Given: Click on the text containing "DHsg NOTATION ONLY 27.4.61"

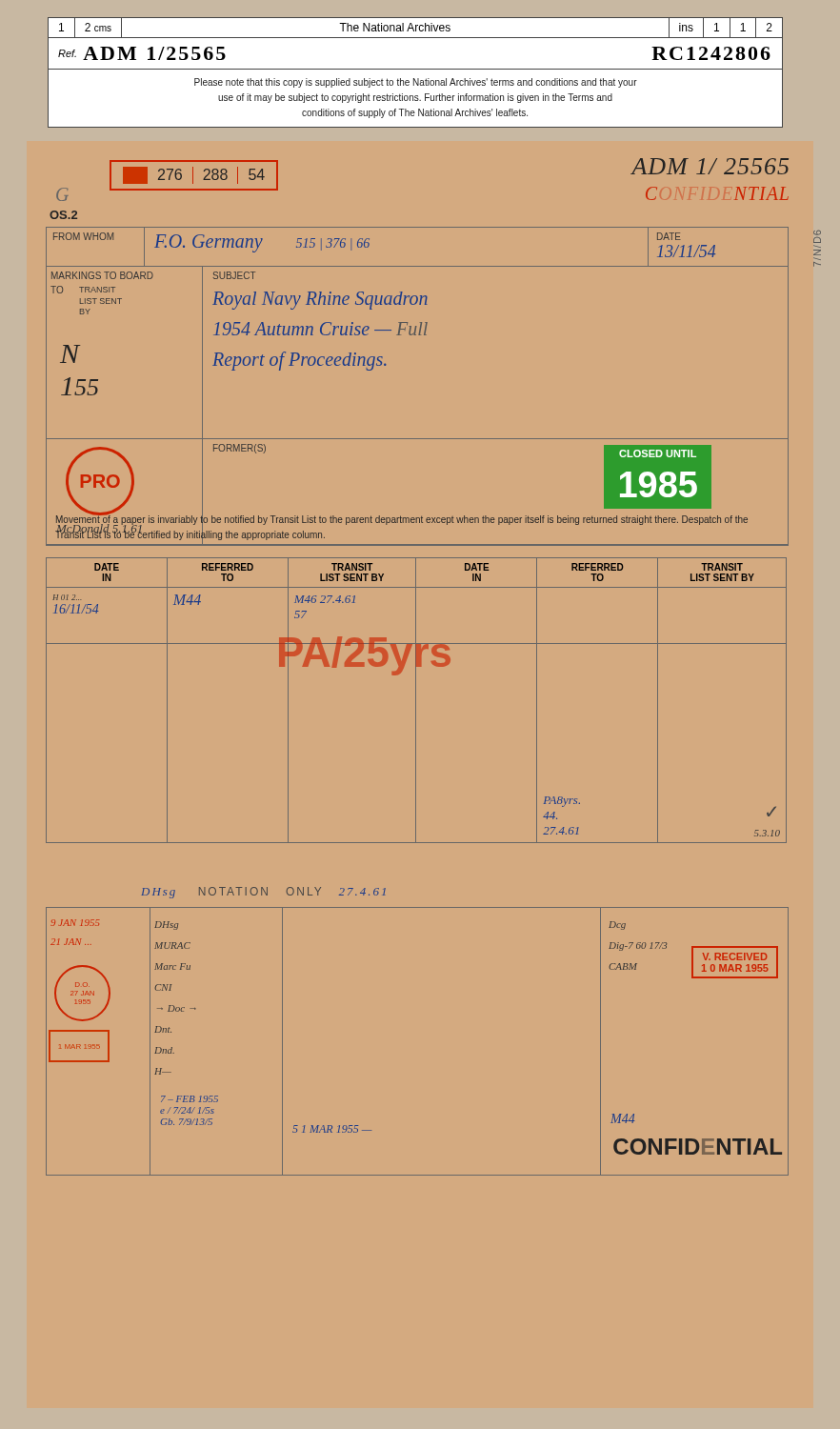Looking at the screenshot, I should 265,891.
